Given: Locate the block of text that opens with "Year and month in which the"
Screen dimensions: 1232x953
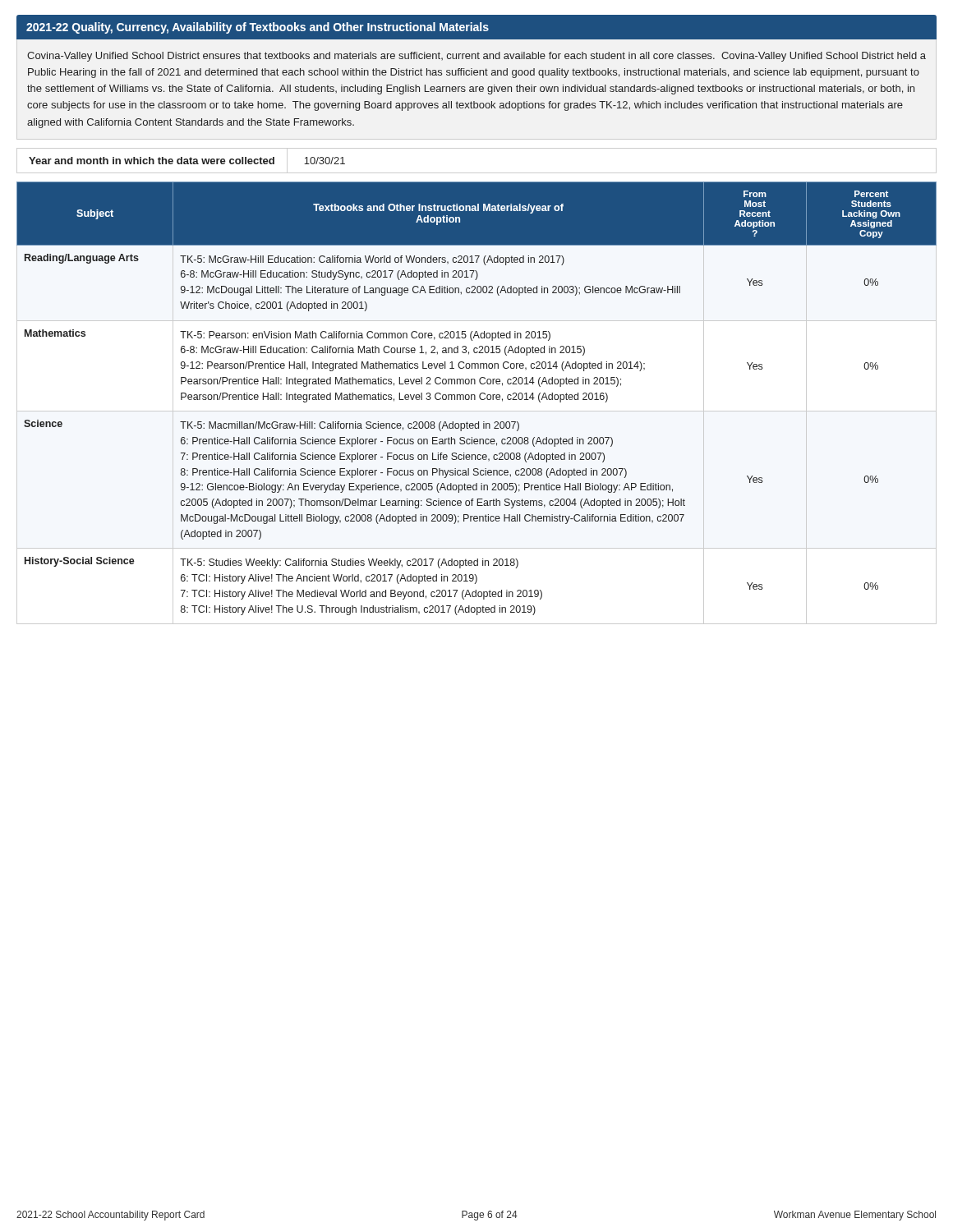Looking at the screenshot, I should click(x=190, y=160).
